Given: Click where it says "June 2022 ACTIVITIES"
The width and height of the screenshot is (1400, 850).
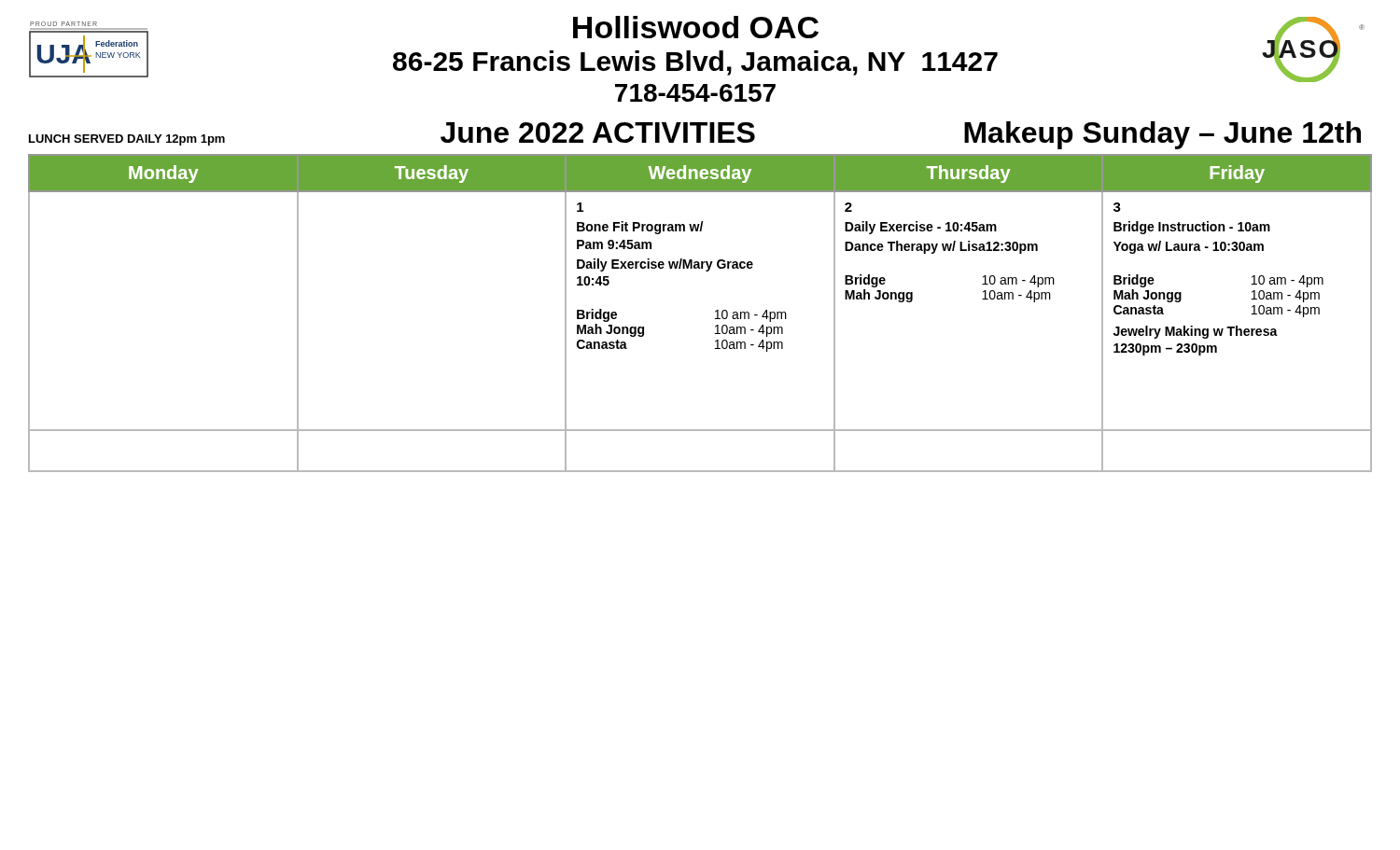Looking at the screenshot, I should pos(598,132).
